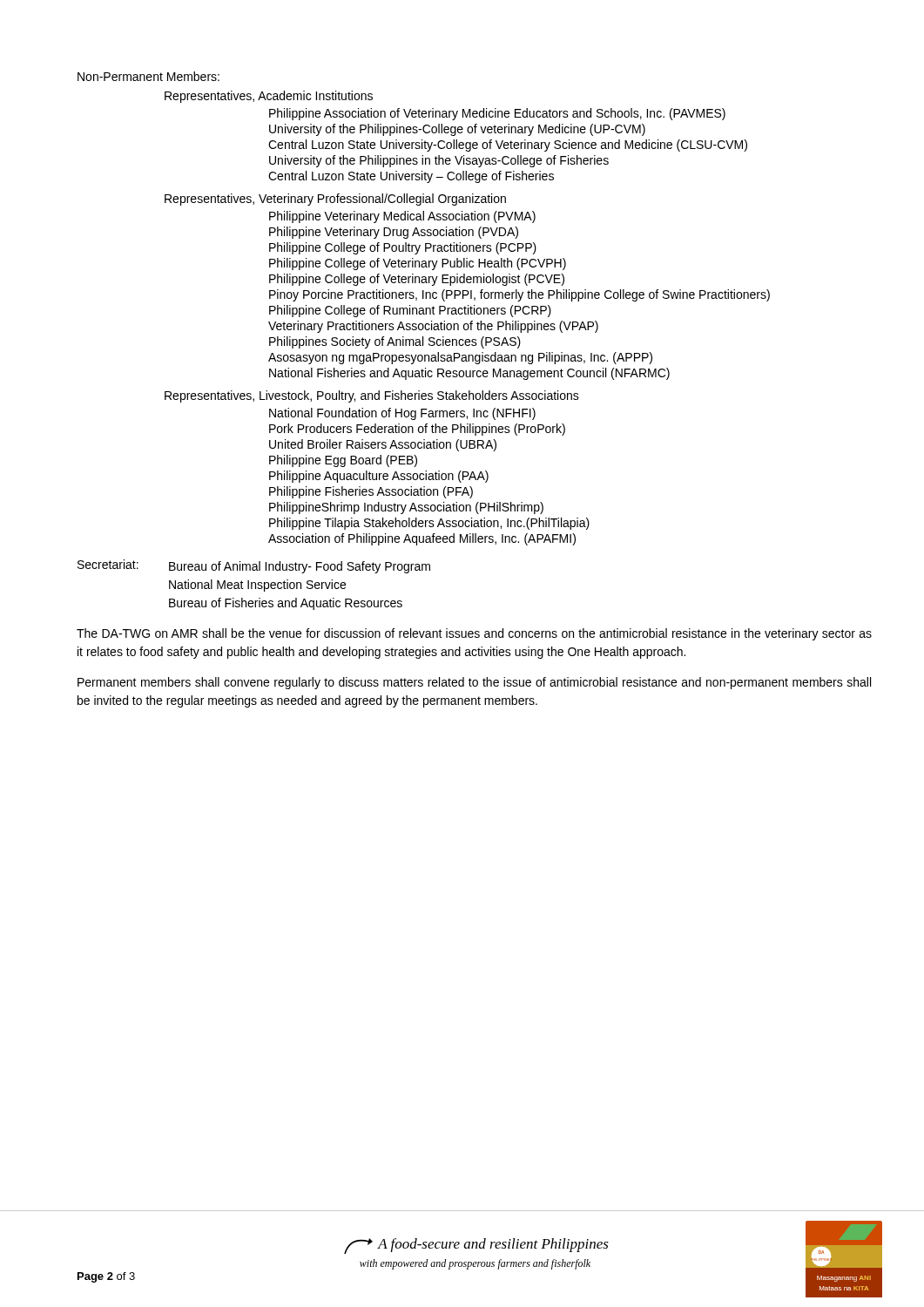Select the passage starting "Philippine College of Veterinary Public"
This screenshot has height=1307, width=924.
point(417,263)
